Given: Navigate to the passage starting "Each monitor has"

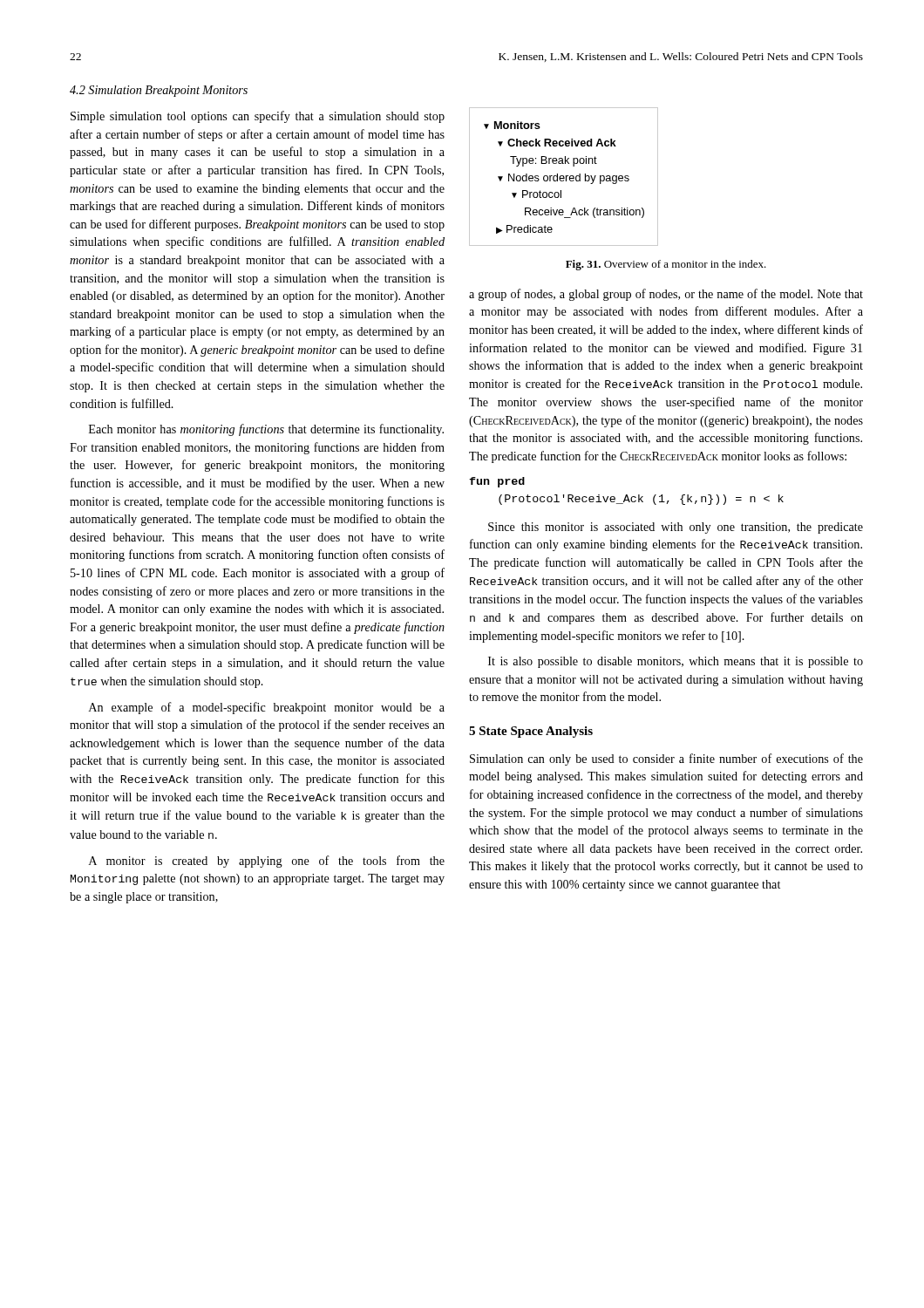Looking at the screenshot, I should (x=257, y=555).
